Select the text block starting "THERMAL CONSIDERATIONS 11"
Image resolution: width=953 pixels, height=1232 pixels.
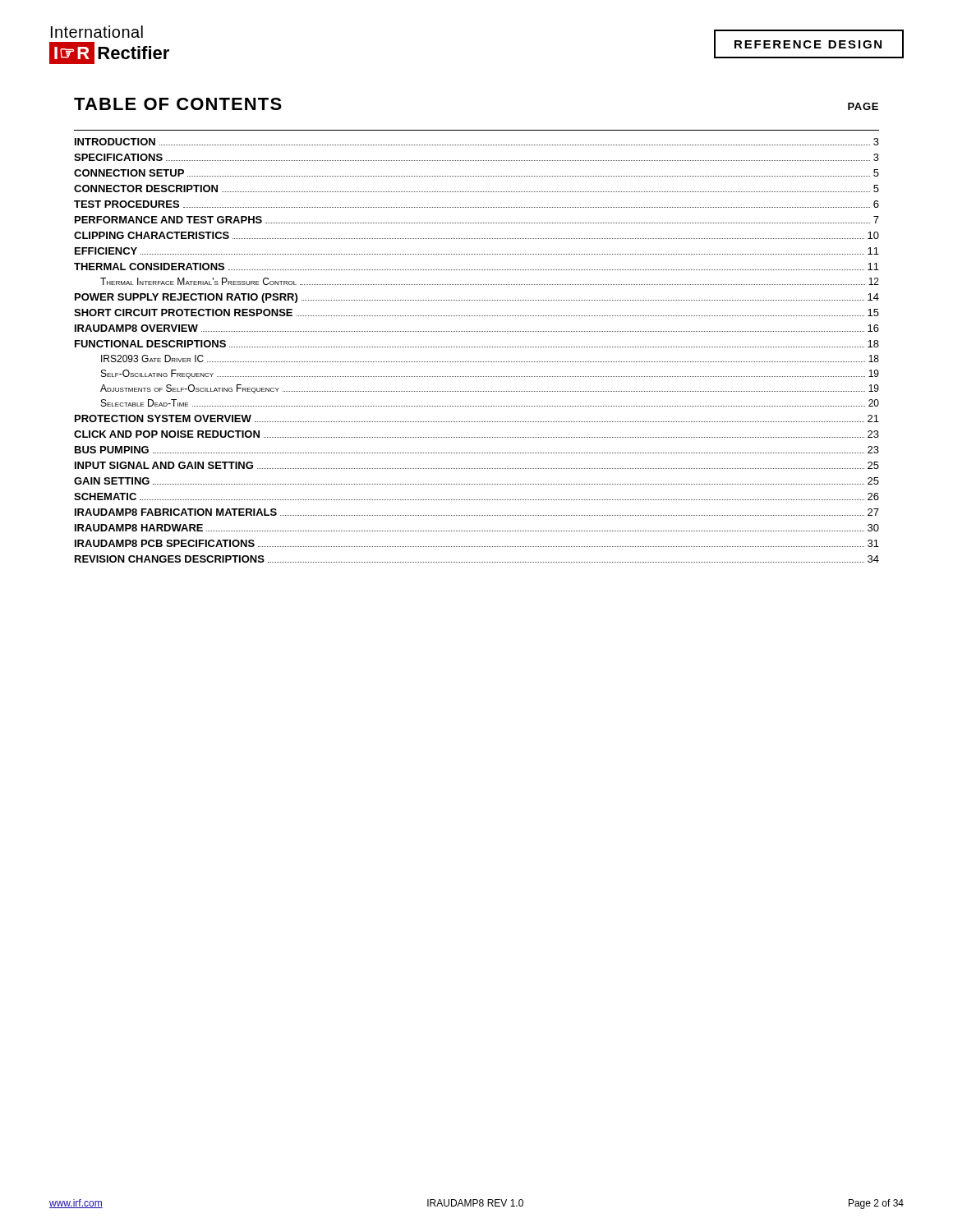click(x=476, y=267)
